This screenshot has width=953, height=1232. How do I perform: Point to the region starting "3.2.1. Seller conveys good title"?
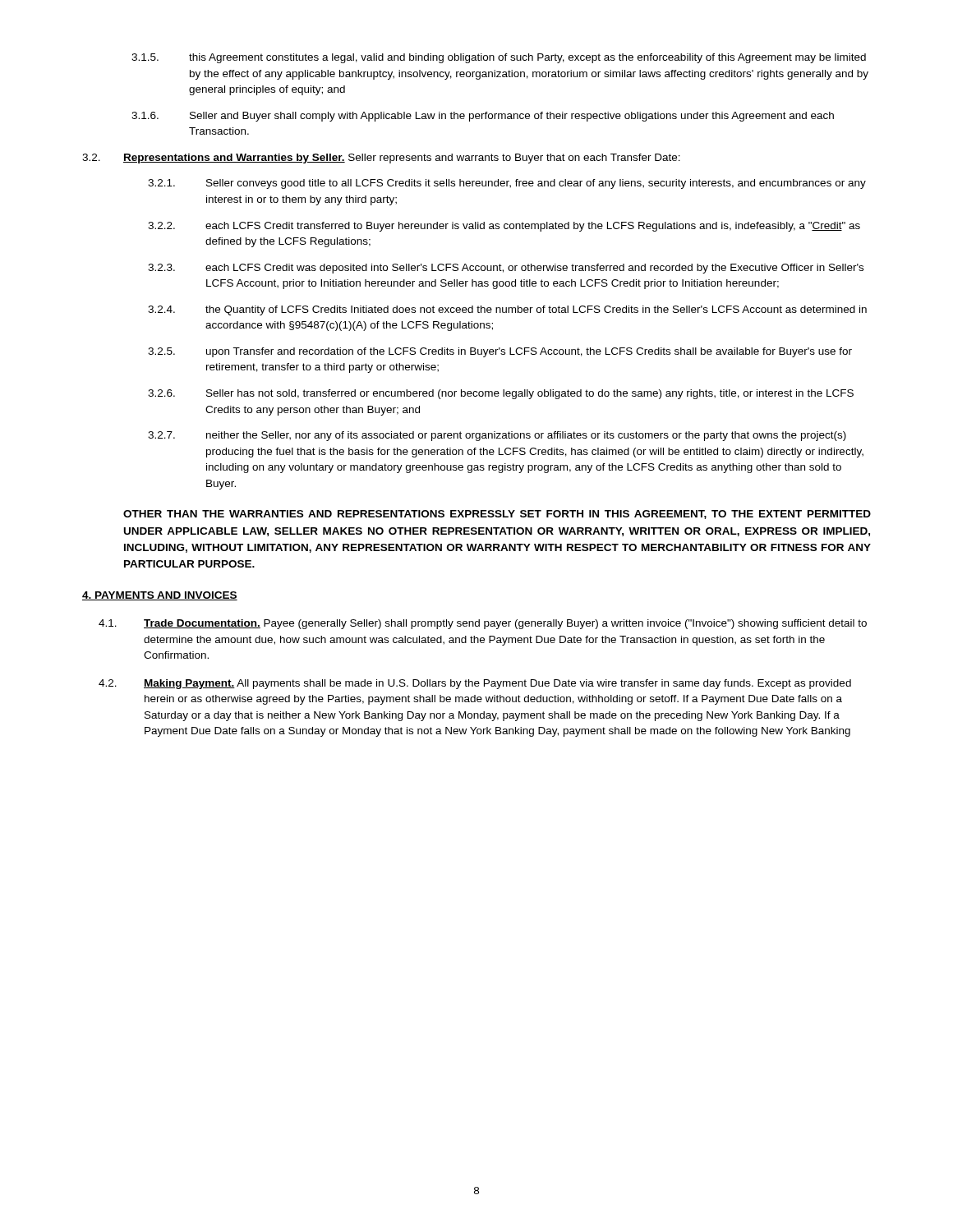point(509,191)
